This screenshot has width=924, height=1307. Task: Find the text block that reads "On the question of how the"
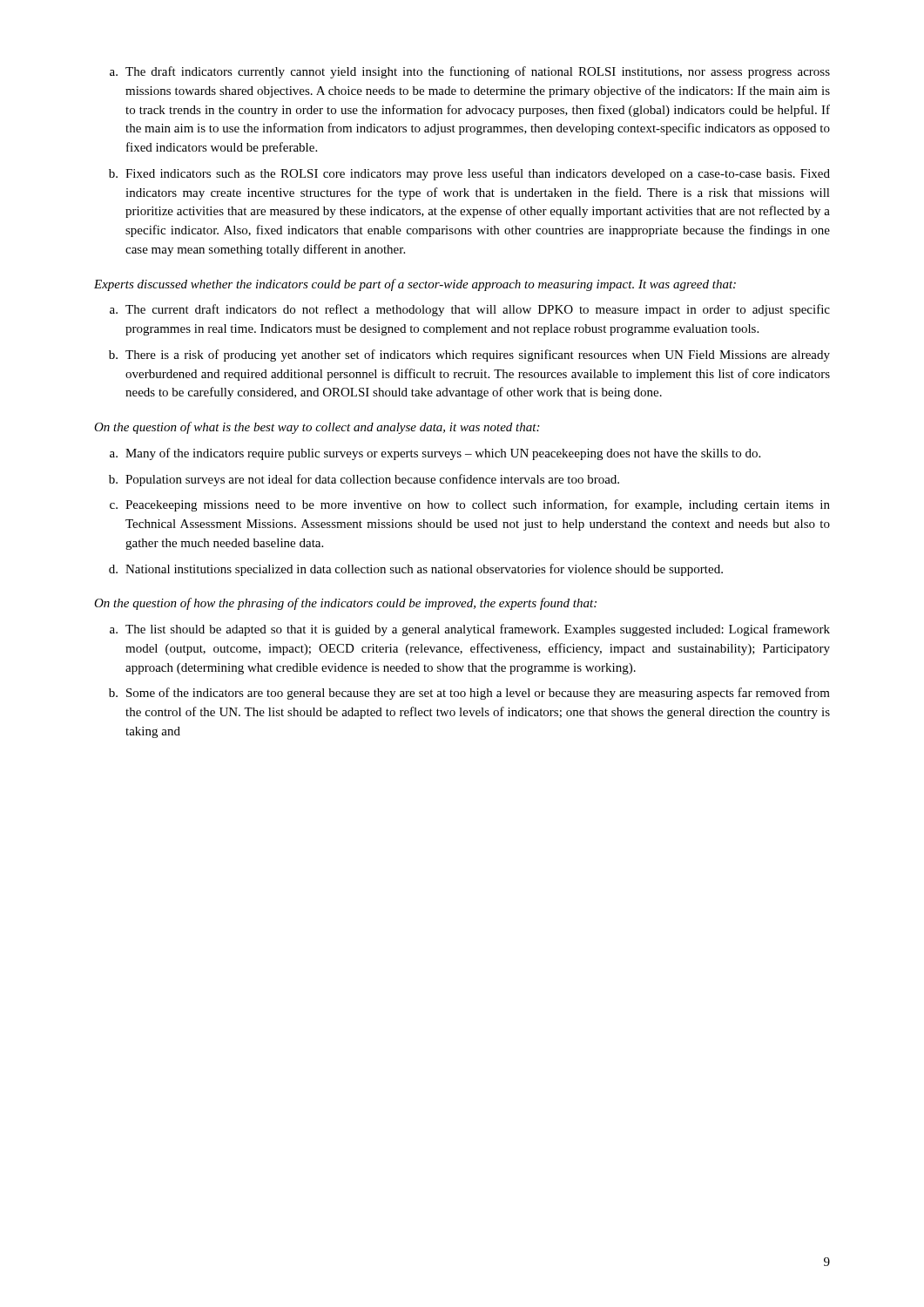[x=346, y=603]
